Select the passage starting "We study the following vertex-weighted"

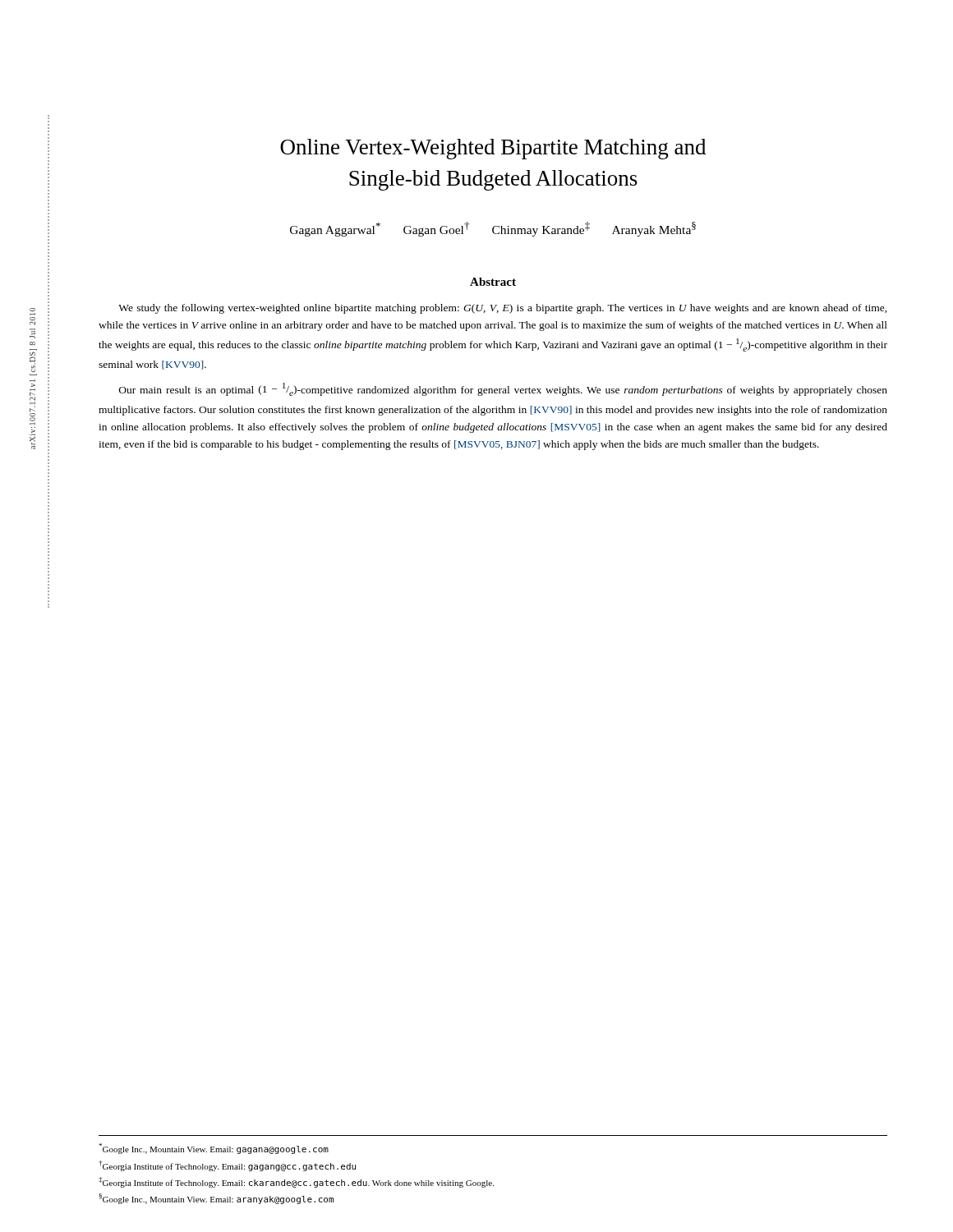click(x=503, y=309)
